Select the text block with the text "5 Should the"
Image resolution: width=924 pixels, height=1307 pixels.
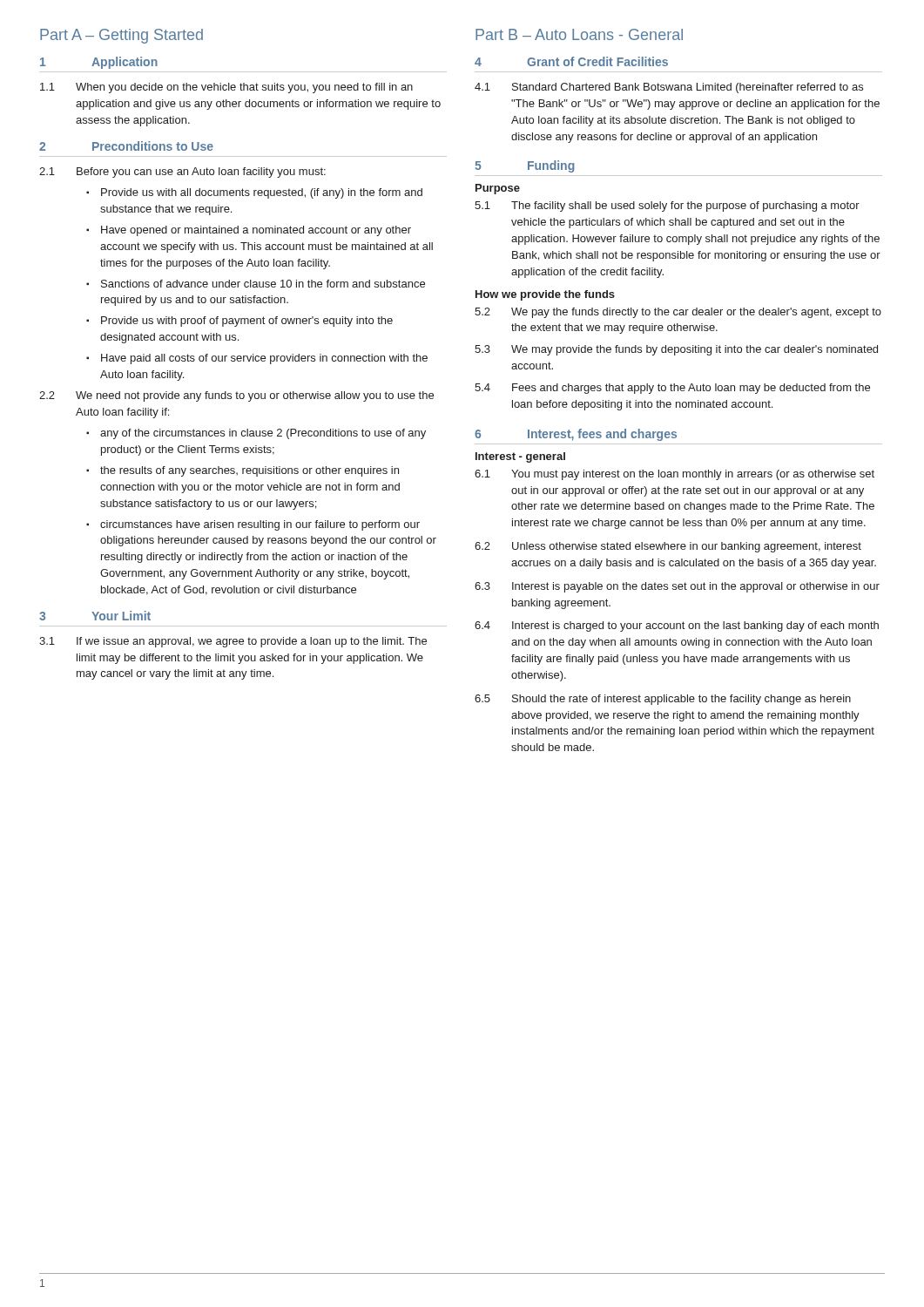678,724
